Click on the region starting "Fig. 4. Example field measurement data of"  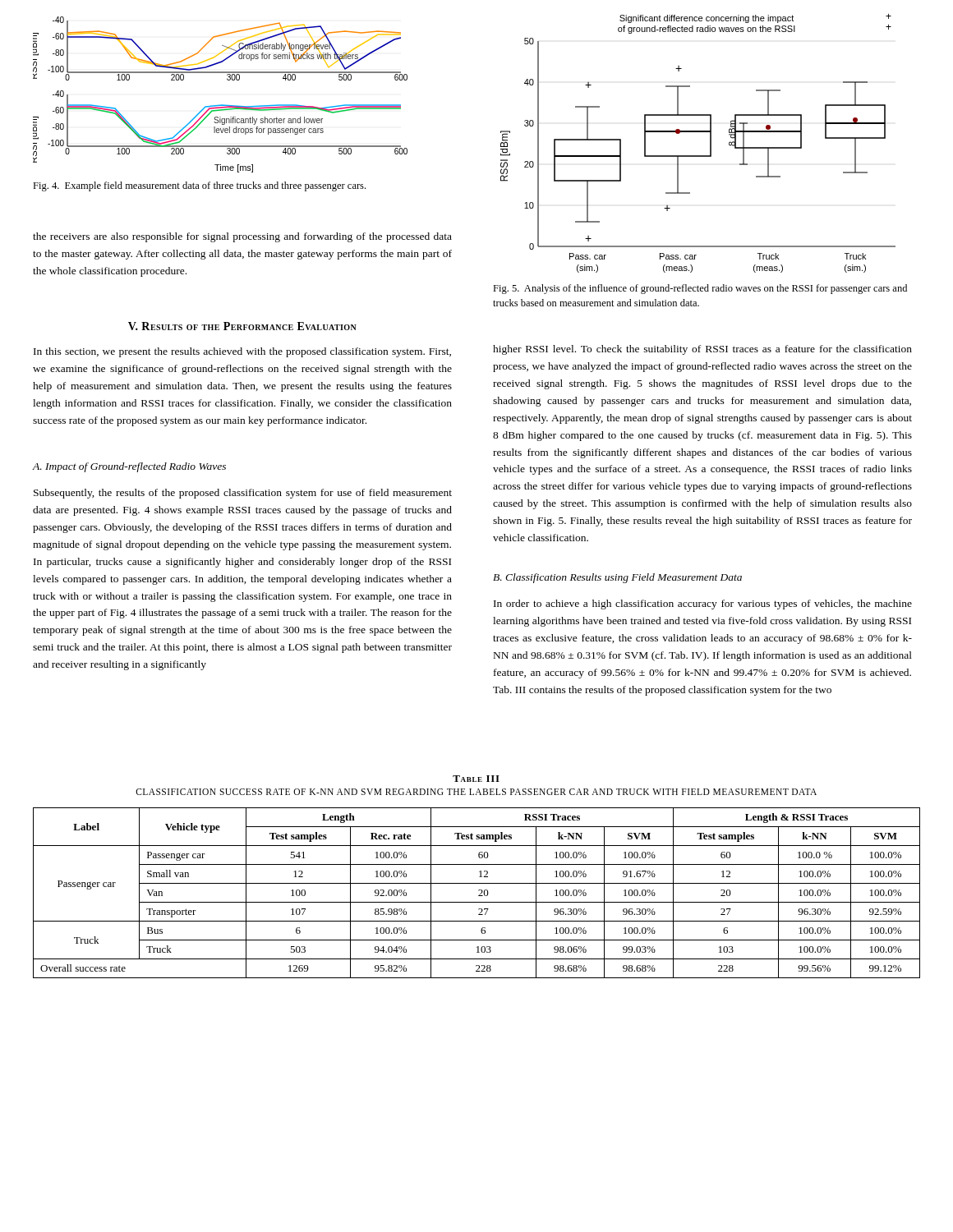click(200, 186)
